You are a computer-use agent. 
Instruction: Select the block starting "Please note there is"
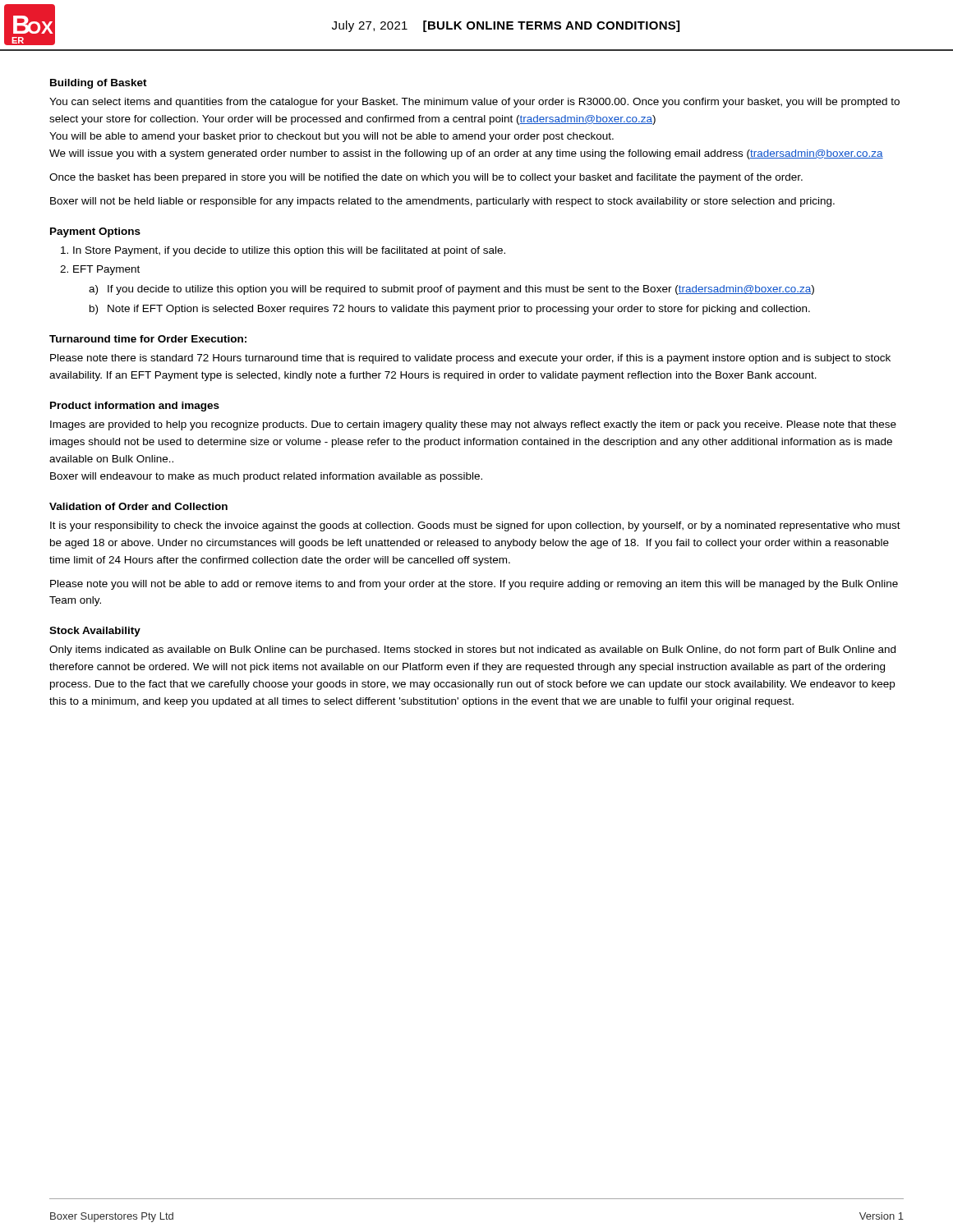pyautogui.click(x=470, y=366)
